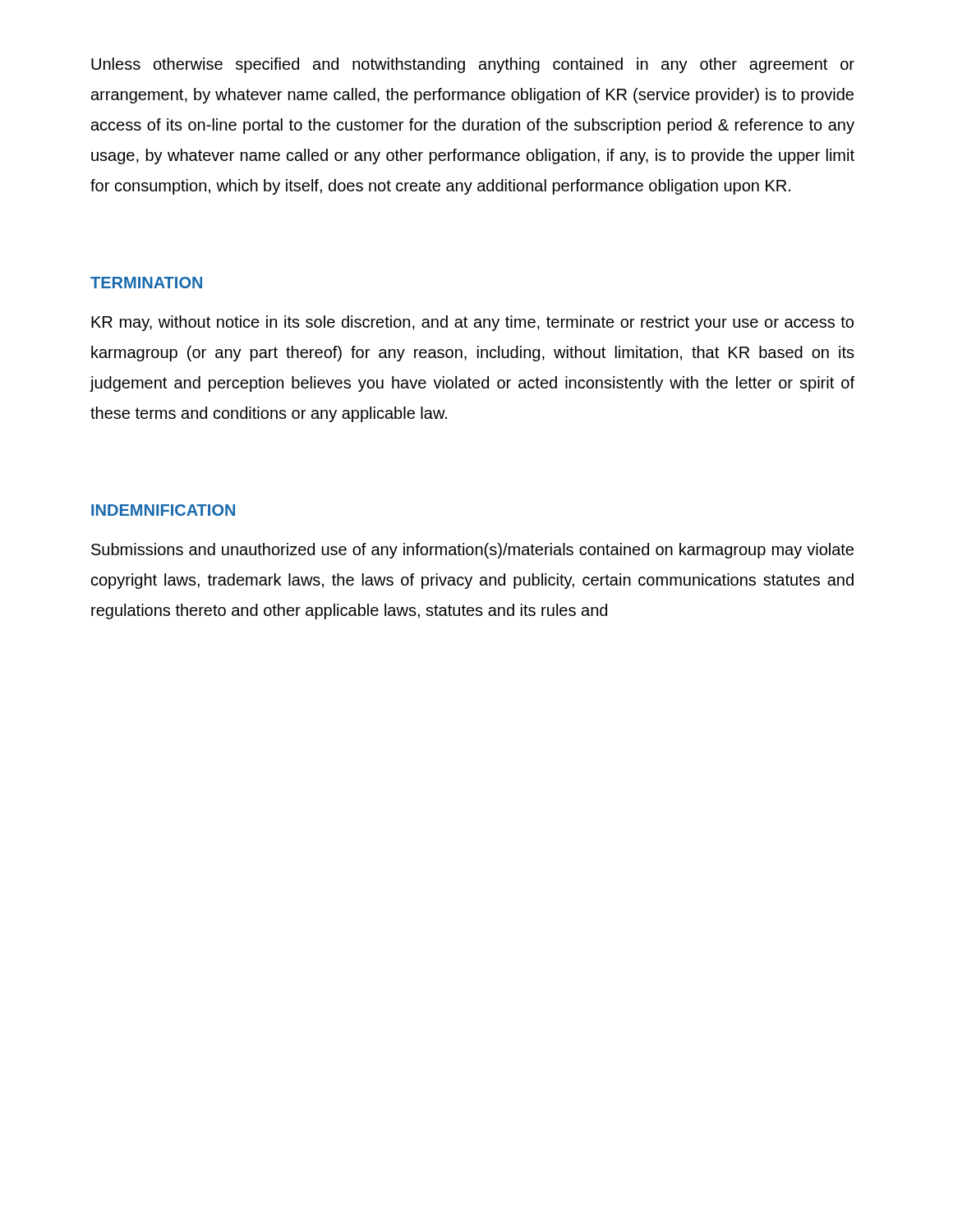953x1232 pixels.
Task: Find the text block containing "Unless otherwise specified"
Action: [x=472, y=125]
